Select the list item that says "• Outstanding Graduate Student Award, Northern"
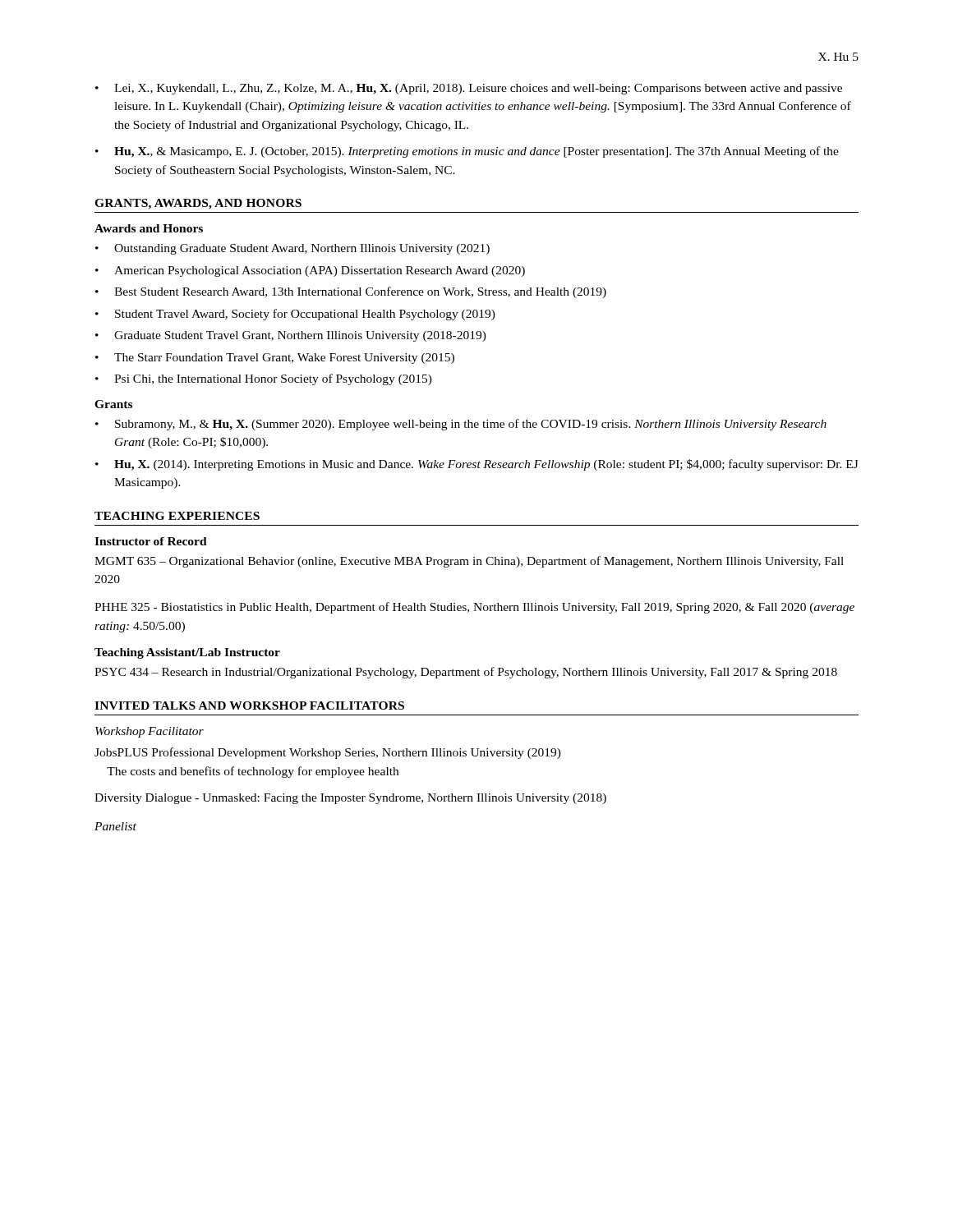 (x=476, y=248)
